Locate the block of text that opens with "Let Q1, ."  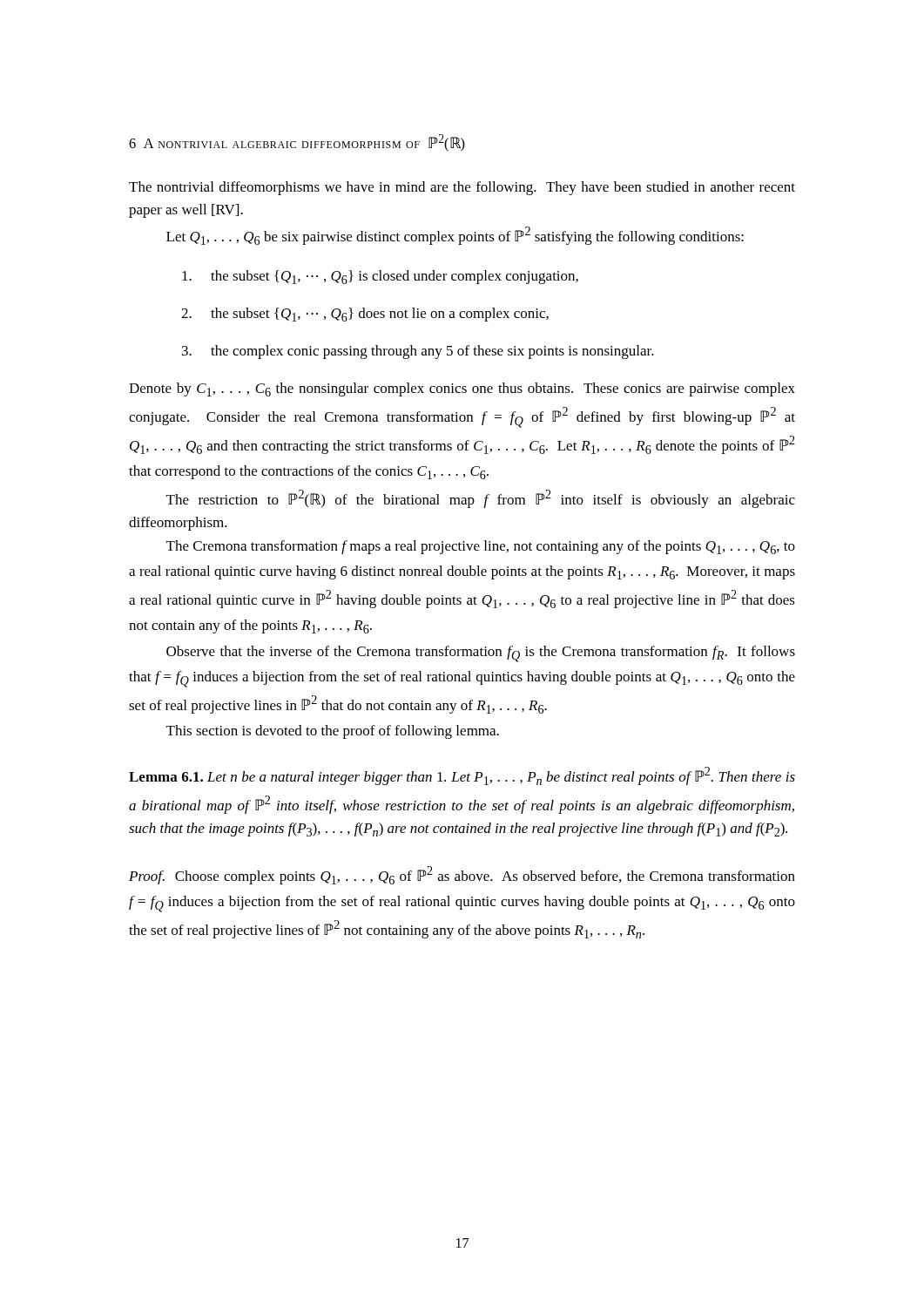455,235
